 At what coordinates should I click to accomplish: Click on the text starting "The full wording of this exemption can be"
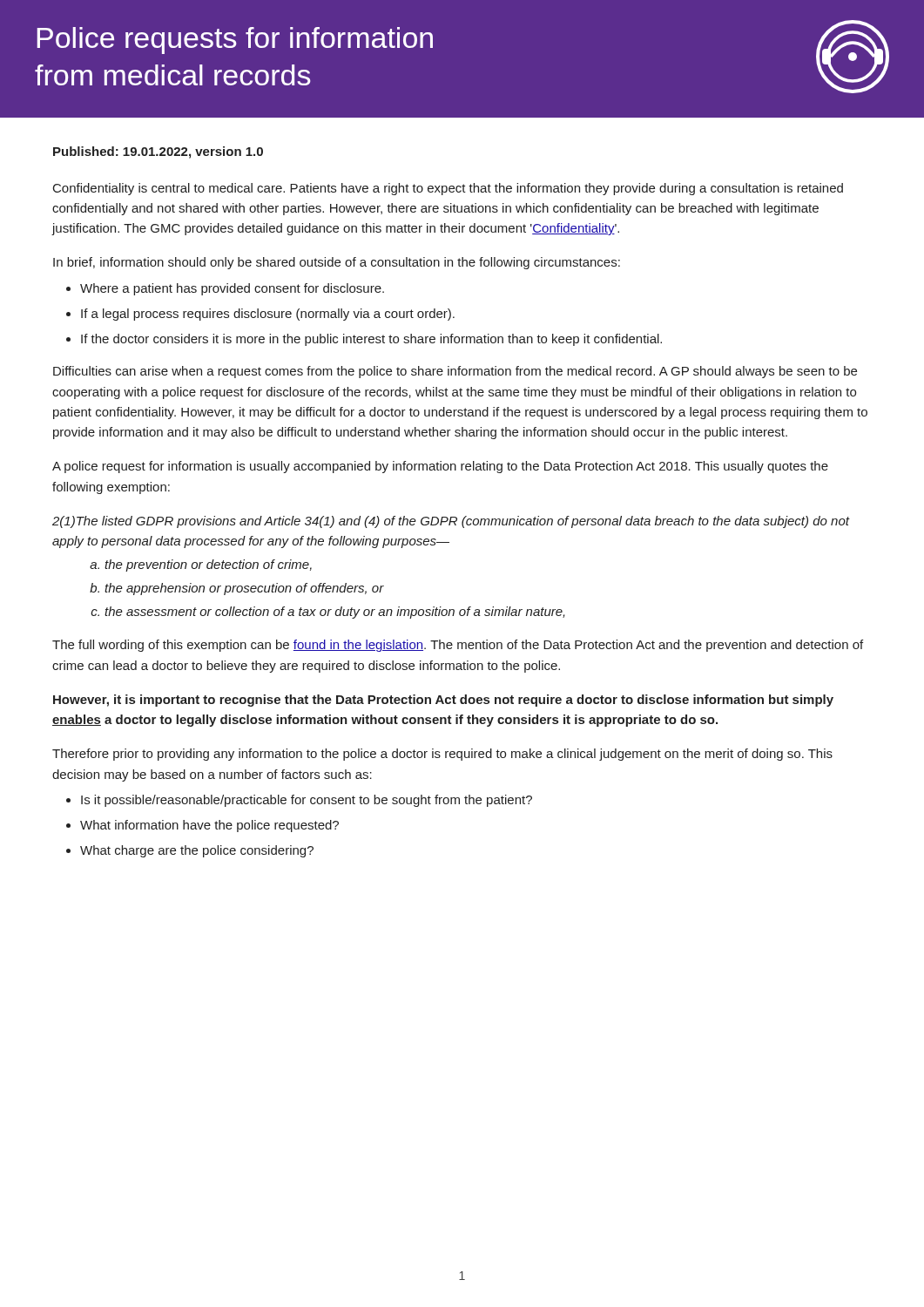[458, 655]
